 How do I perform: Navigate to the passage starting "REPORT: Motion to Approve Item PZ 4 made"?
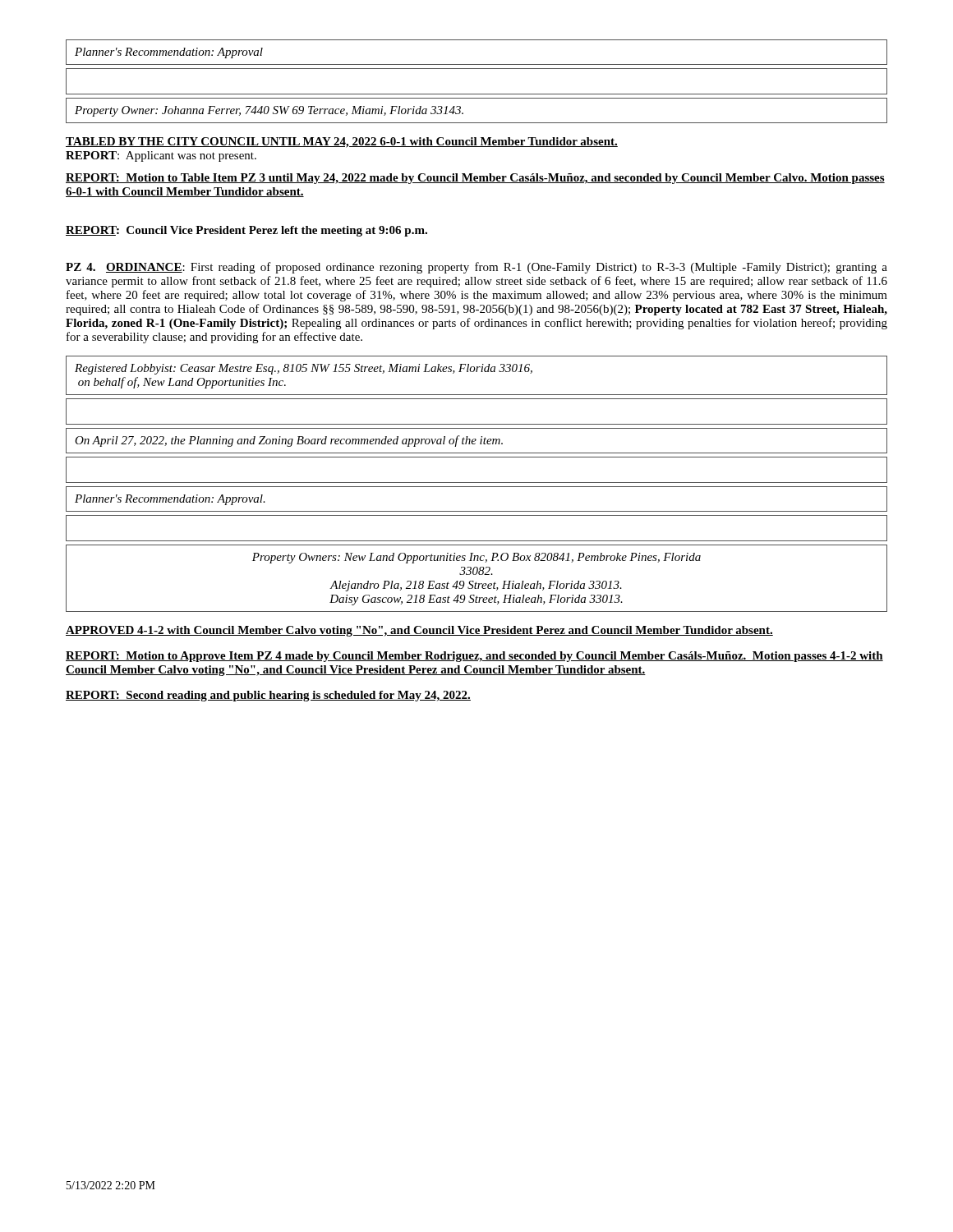(x=476, y=663)
